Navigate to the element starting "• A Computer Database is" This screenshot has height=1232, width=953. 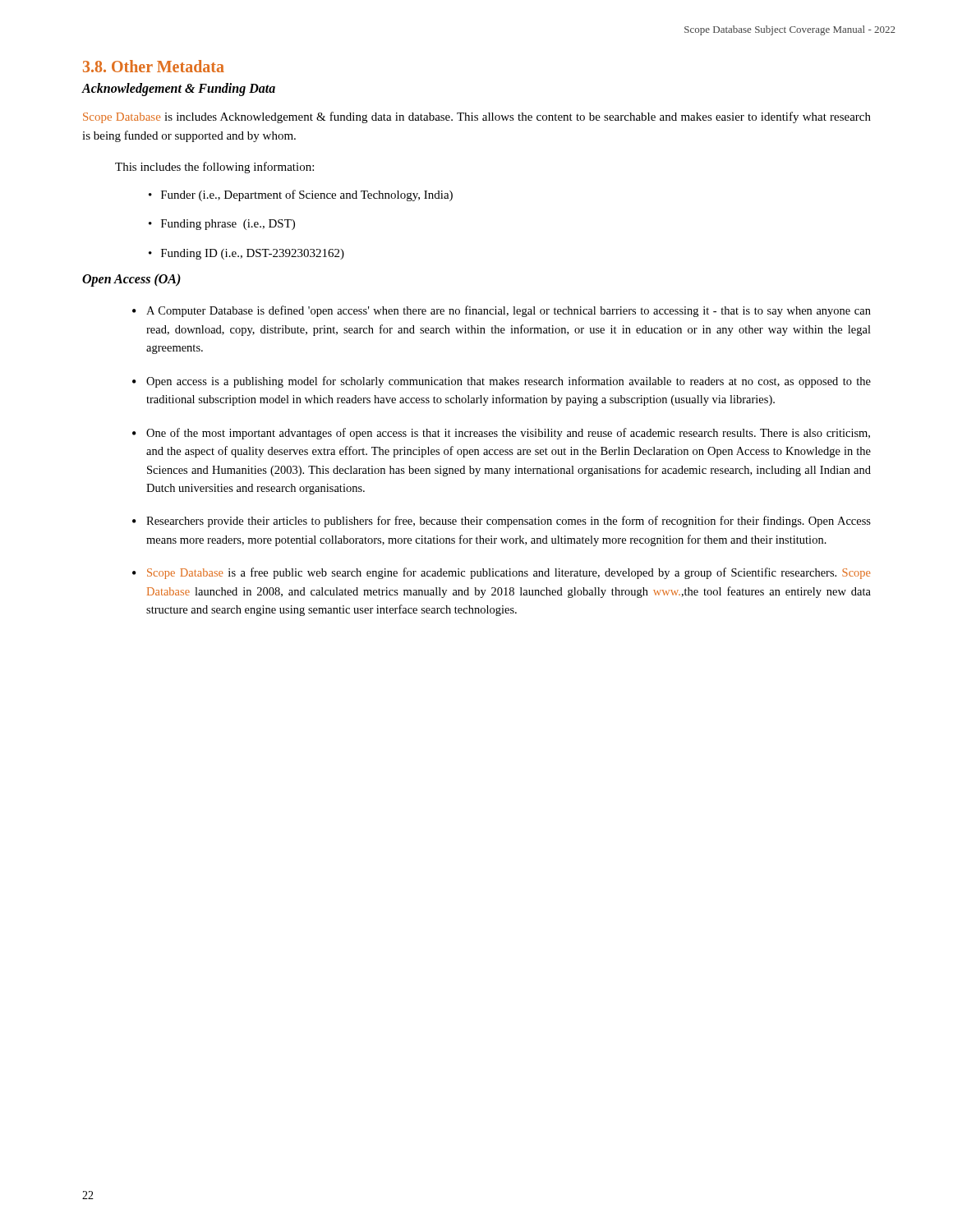coord(501,329)
